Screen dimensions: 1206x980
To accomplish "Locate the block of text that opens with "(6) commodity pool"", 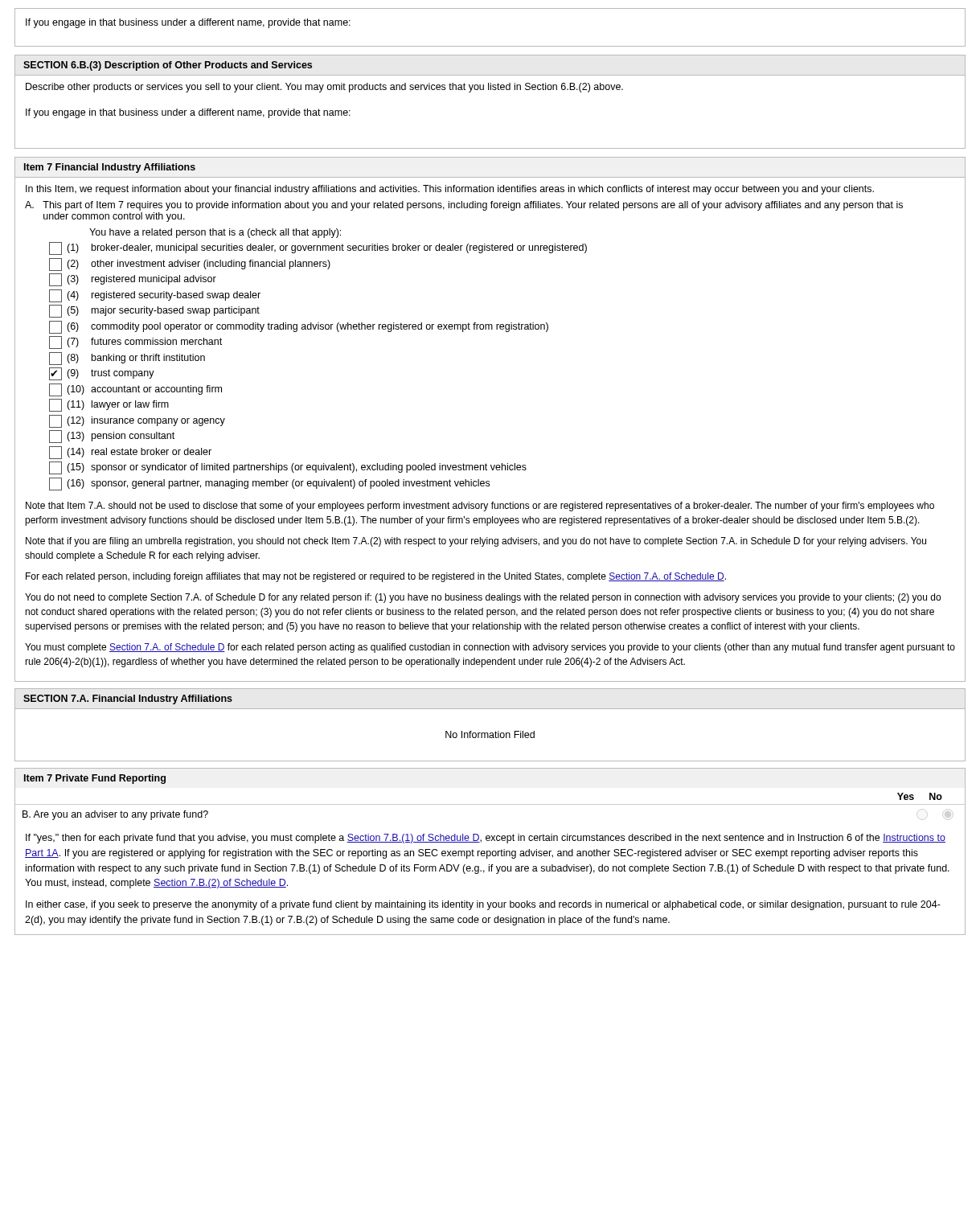I will pyautogui.click(x=299, y=327).
